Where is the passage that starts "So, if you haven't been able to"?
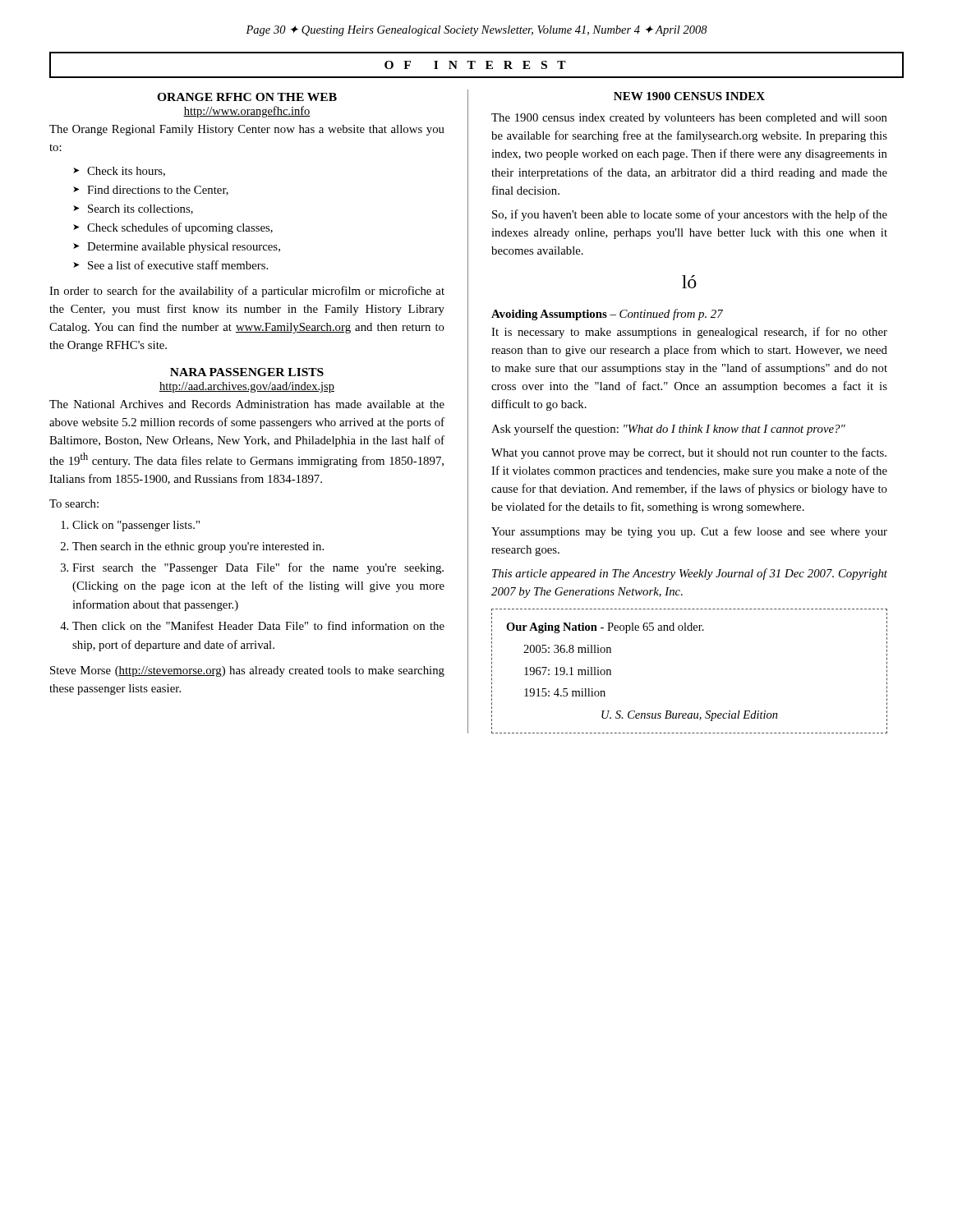953x1232 pixels. point(689,233)
